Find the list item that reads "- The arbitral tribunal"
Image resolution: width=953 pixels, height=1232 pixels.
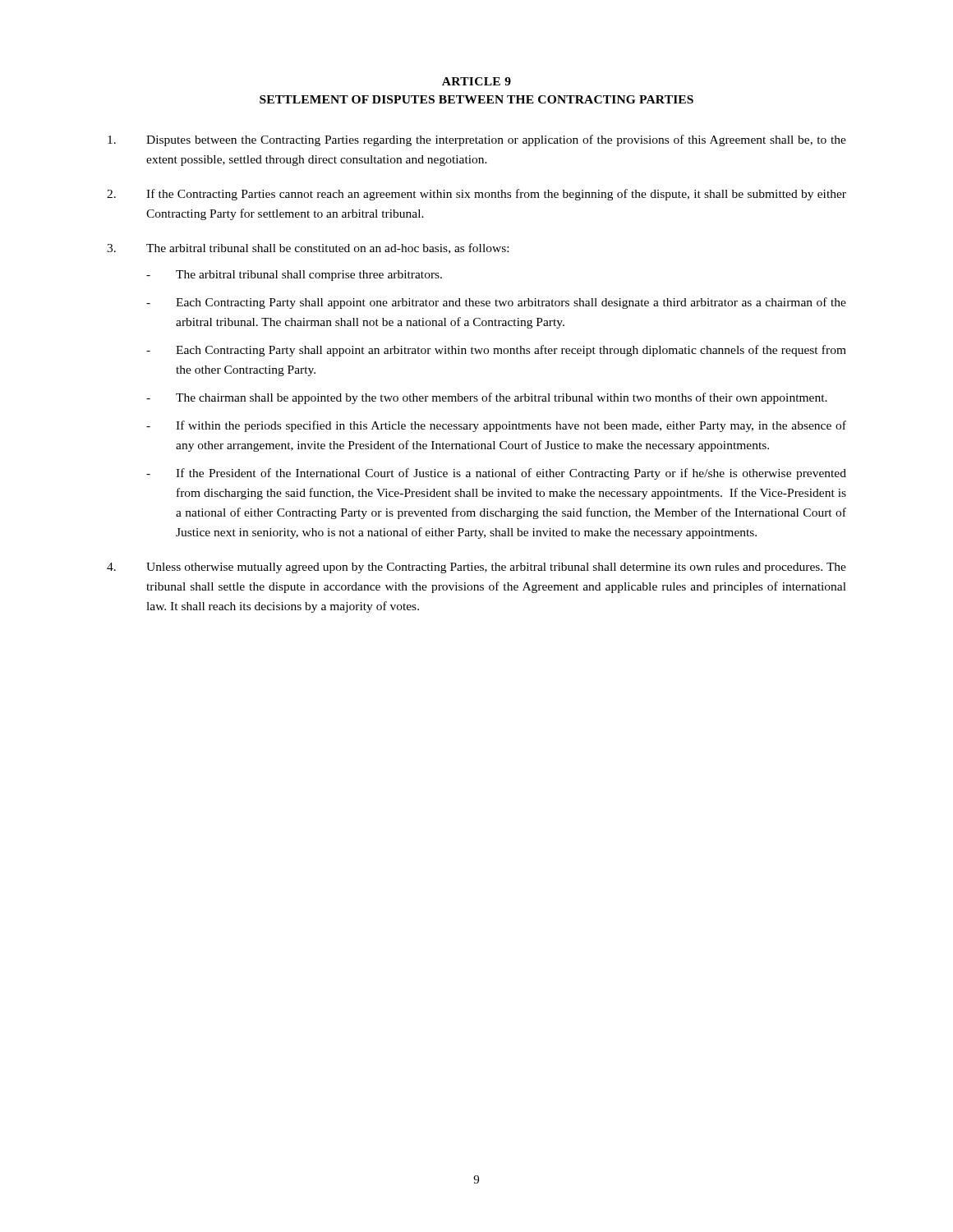(x=294, y=276)
